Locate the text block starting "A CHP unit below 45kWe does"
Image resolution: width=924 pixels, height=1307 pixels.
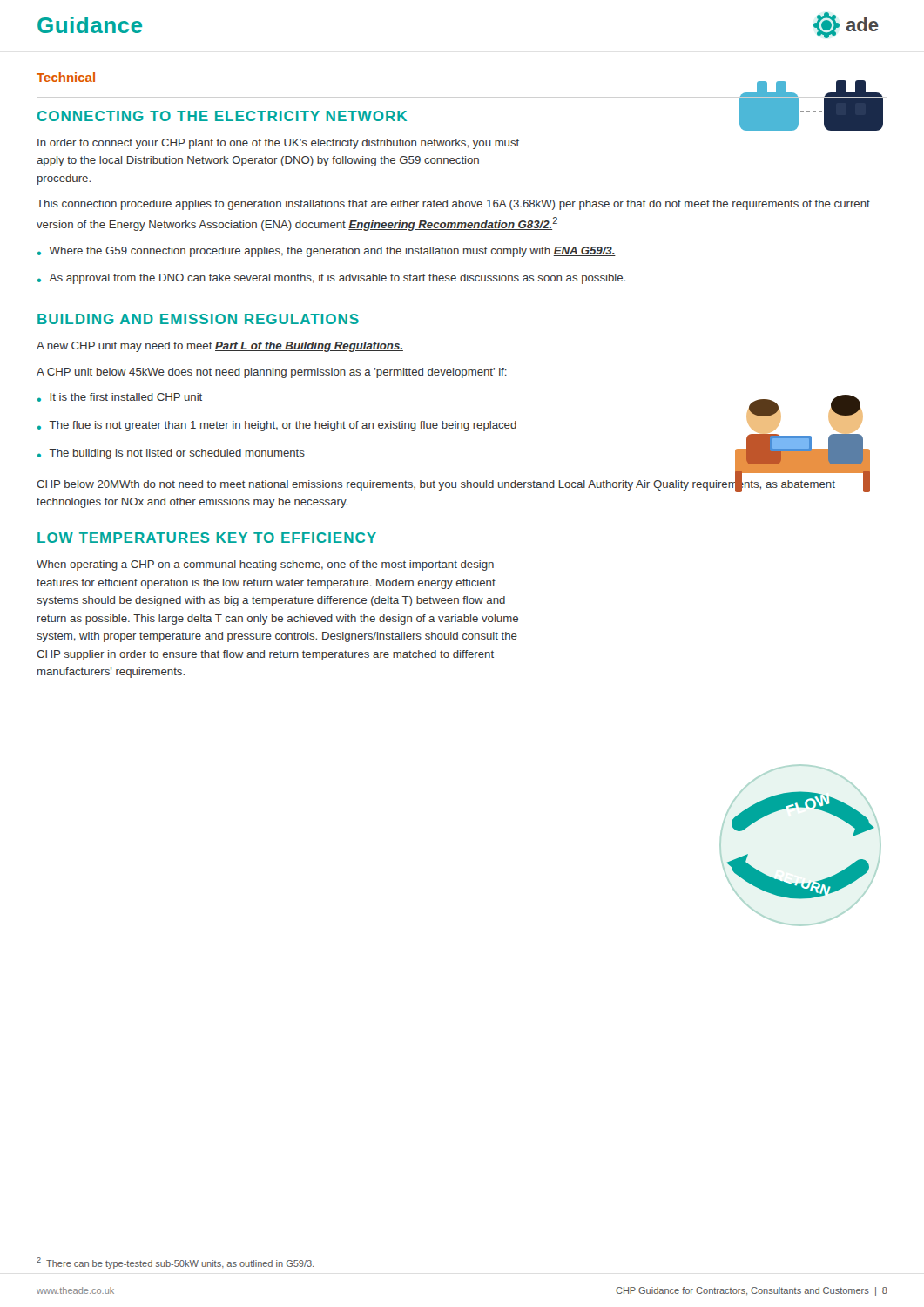click(272, 371)
